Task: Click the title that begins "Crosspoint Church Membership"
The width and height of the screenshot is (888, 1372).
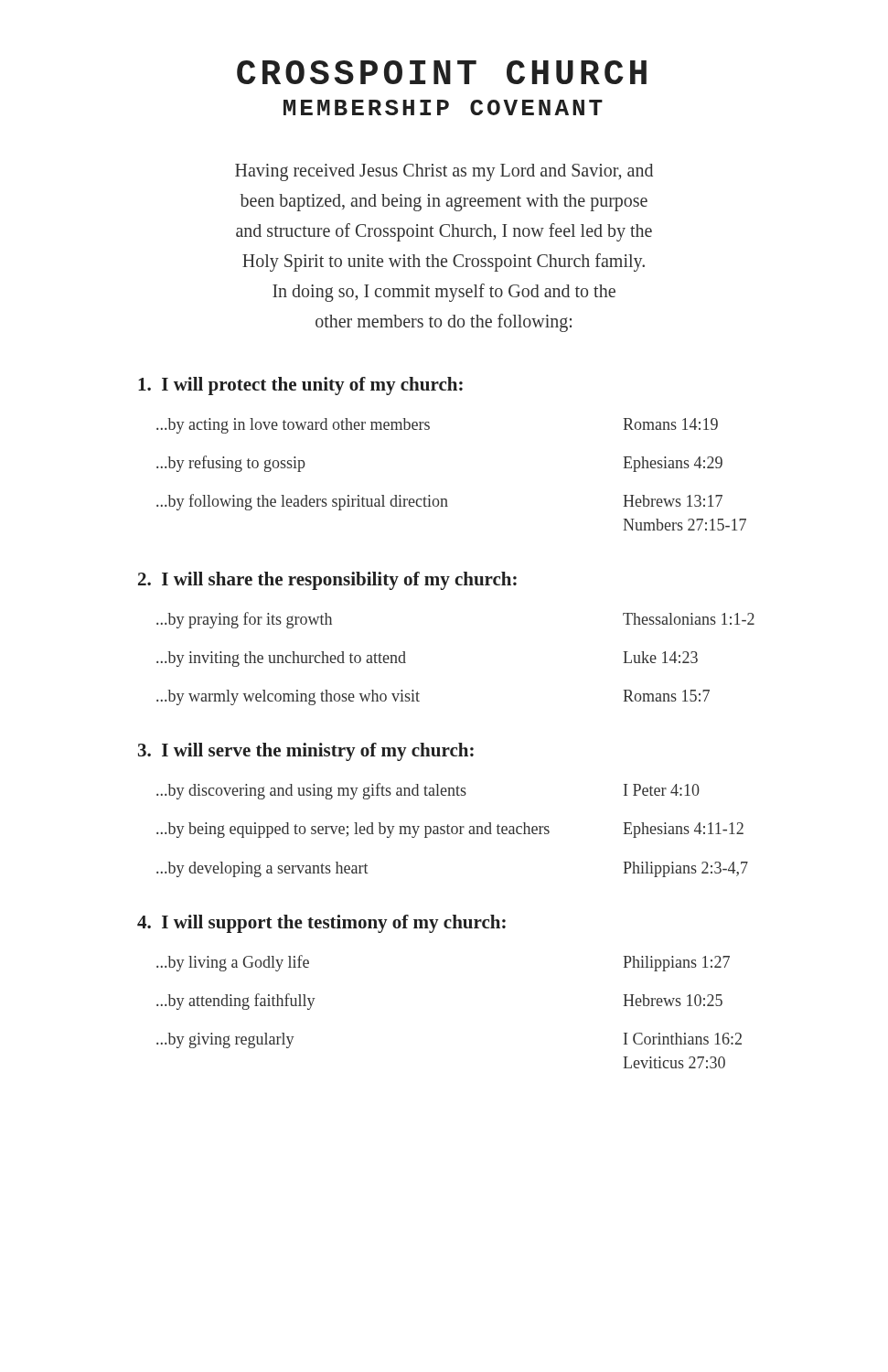Action: 444,89
